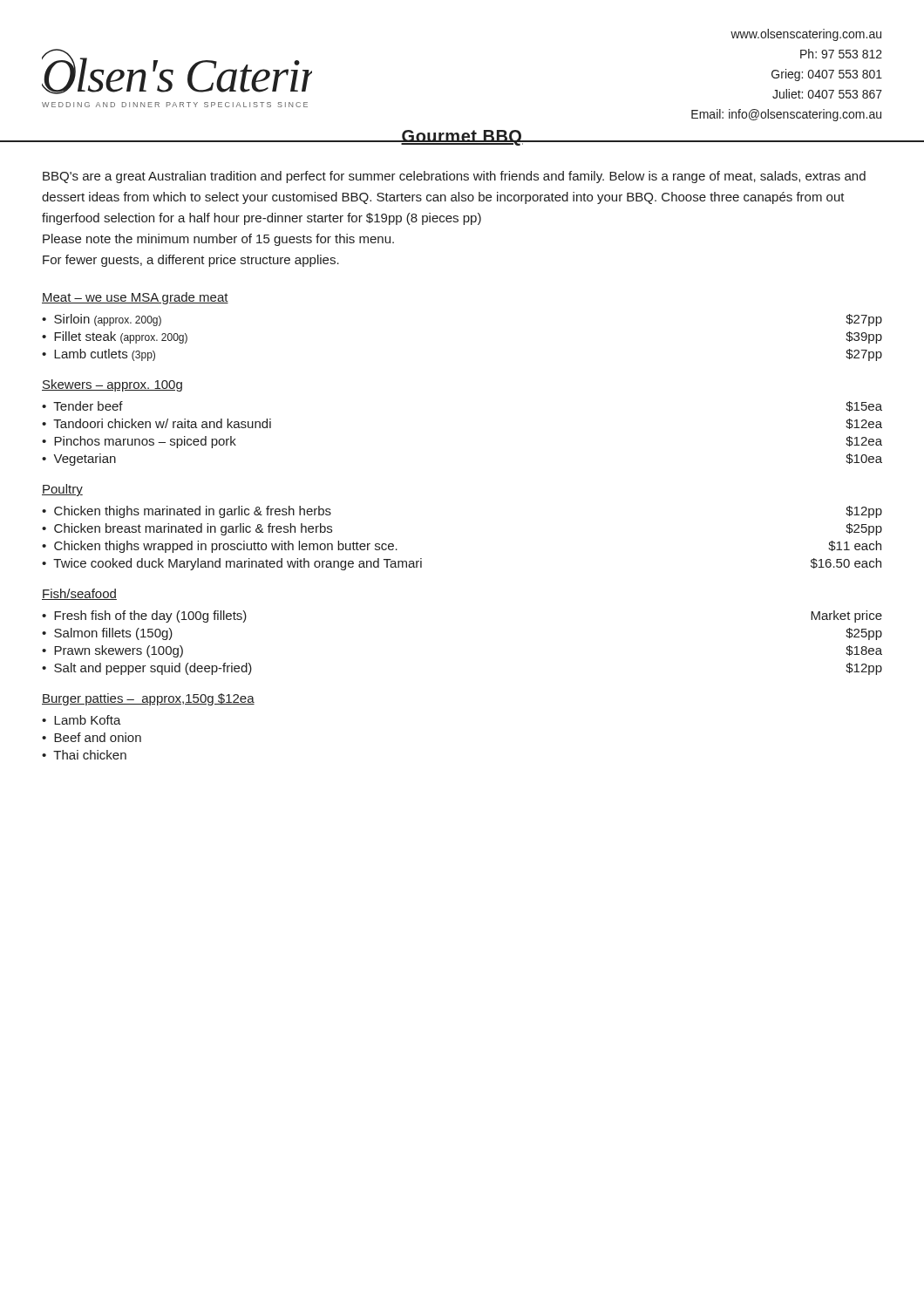This screenshot has width=924, height=1308.
Task: Select the section header that reads "Meat – we use MSA"
Action: click(x=135, y=297)
